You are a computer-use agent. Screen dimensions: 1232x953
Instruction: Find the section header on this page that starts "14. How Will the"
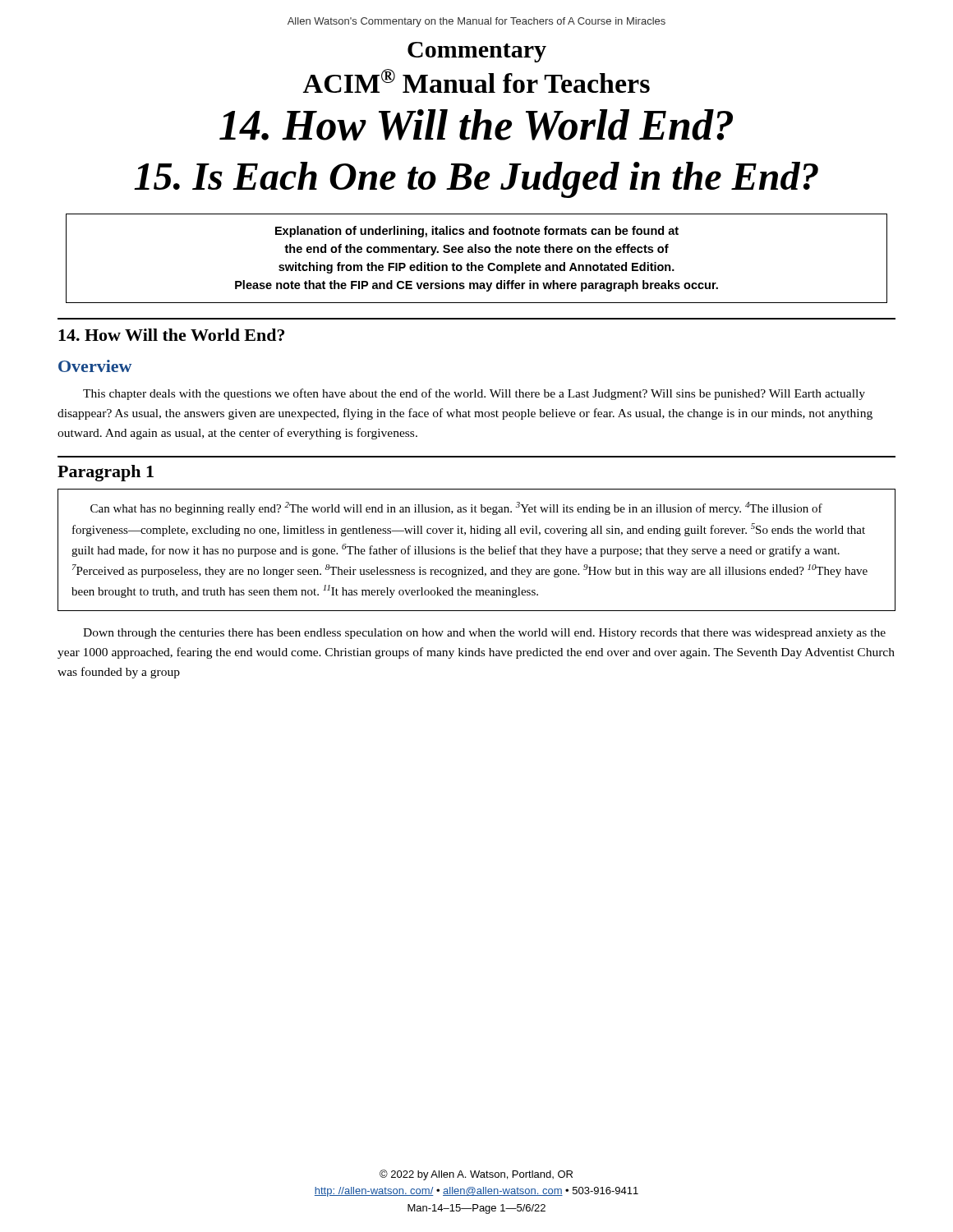pyautogui.click(x=171, y=335)
